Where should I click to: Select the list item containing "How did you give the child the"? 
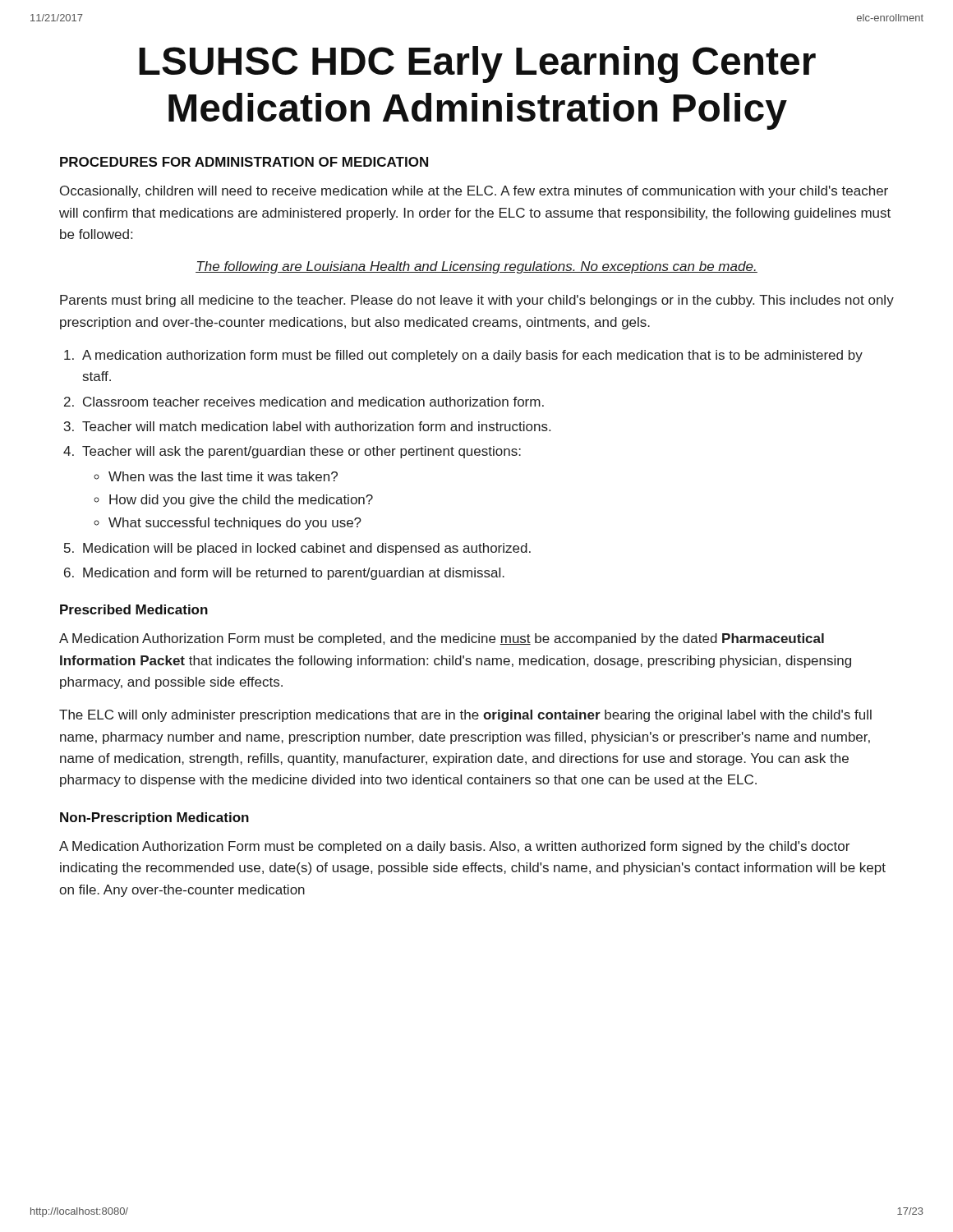(x=241, y=500)
